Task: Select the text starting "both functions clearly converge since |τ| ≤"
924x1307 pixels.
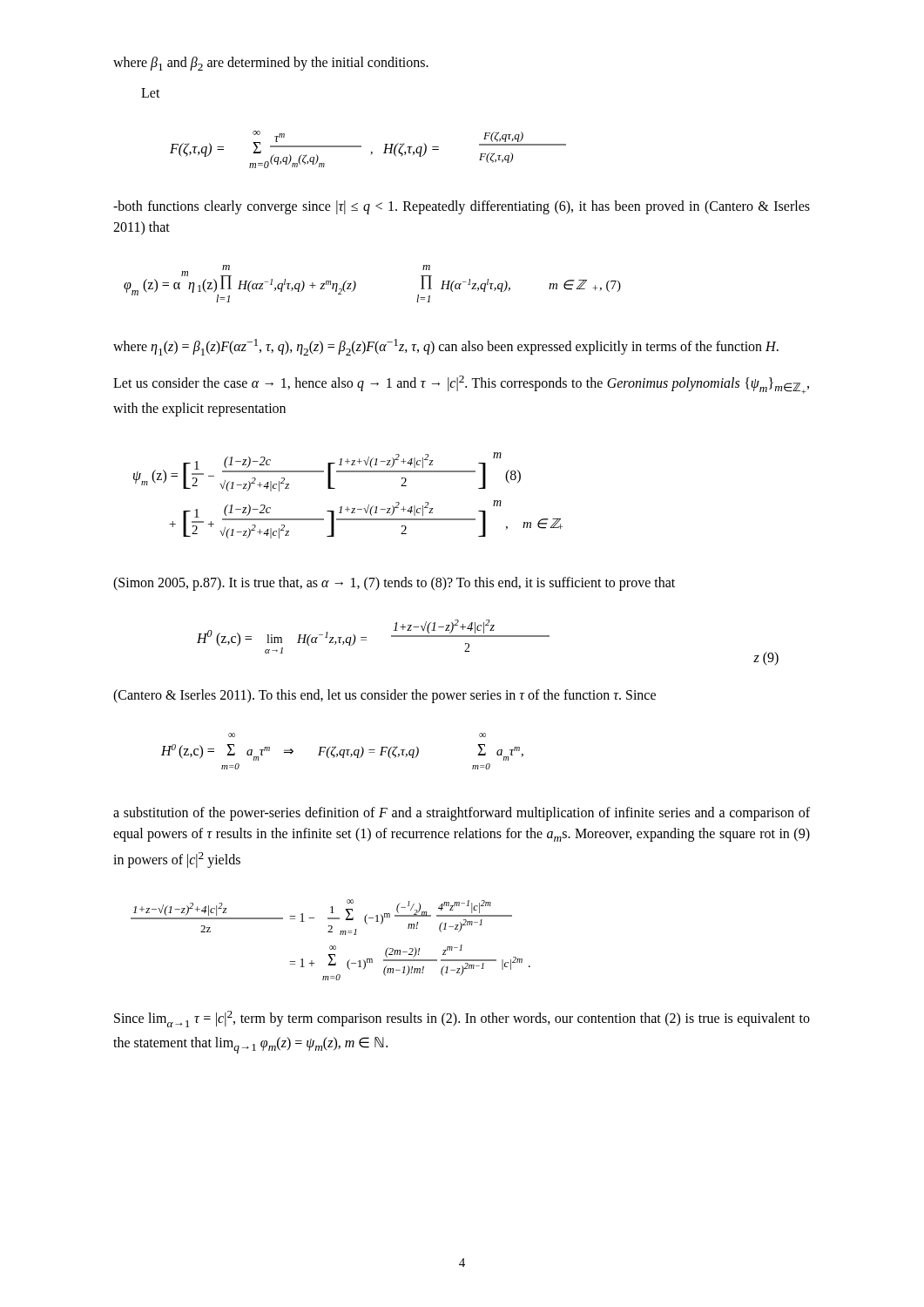Action: pyautogui.click(x=462, y=216)
